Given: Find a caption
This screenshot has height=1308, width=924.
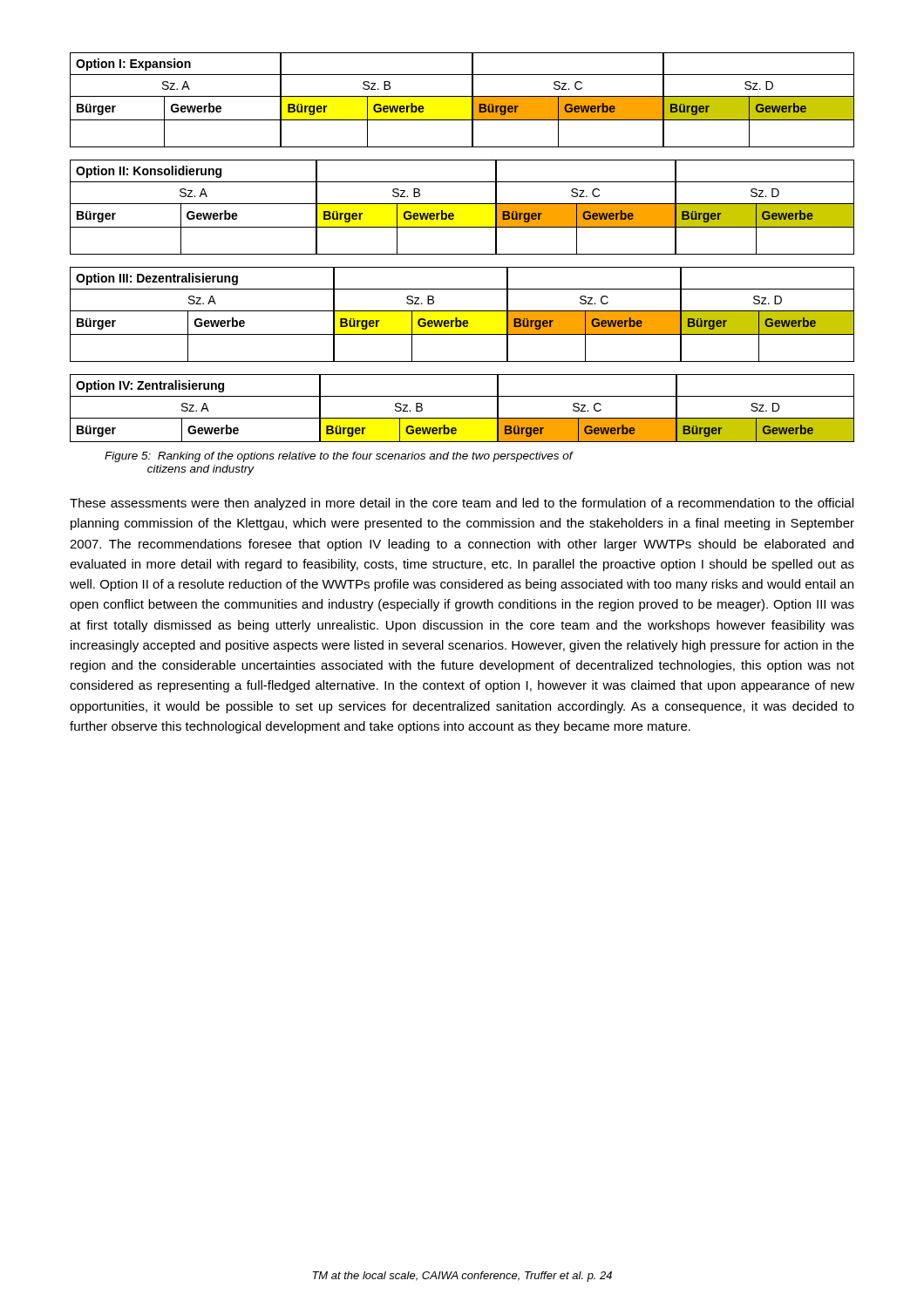Looking at the screenshot, I should pos(338,462).
